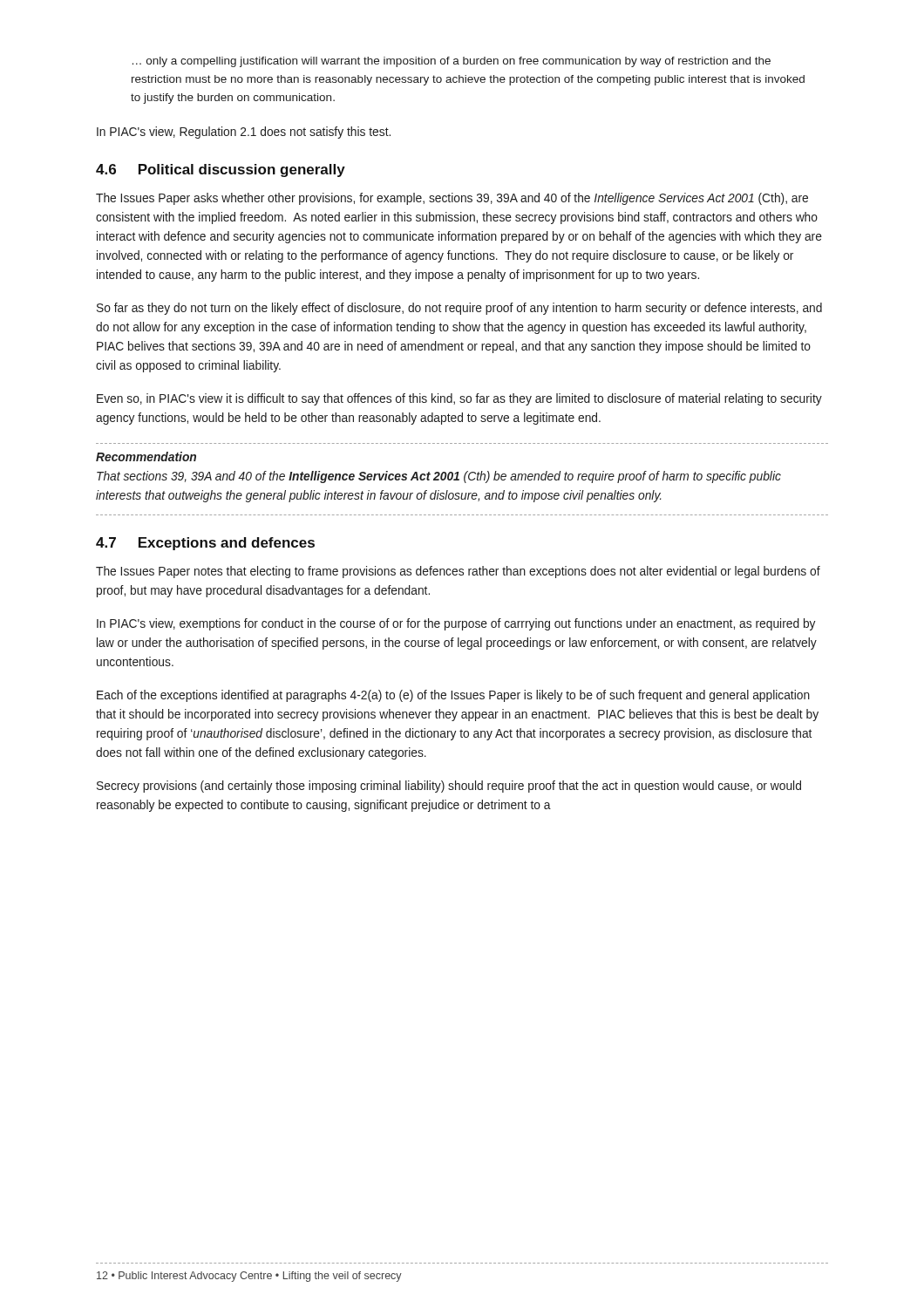
Task: Point to the text block starting "4.6Political discussion generally"
Action: click(x=220, y=170)
